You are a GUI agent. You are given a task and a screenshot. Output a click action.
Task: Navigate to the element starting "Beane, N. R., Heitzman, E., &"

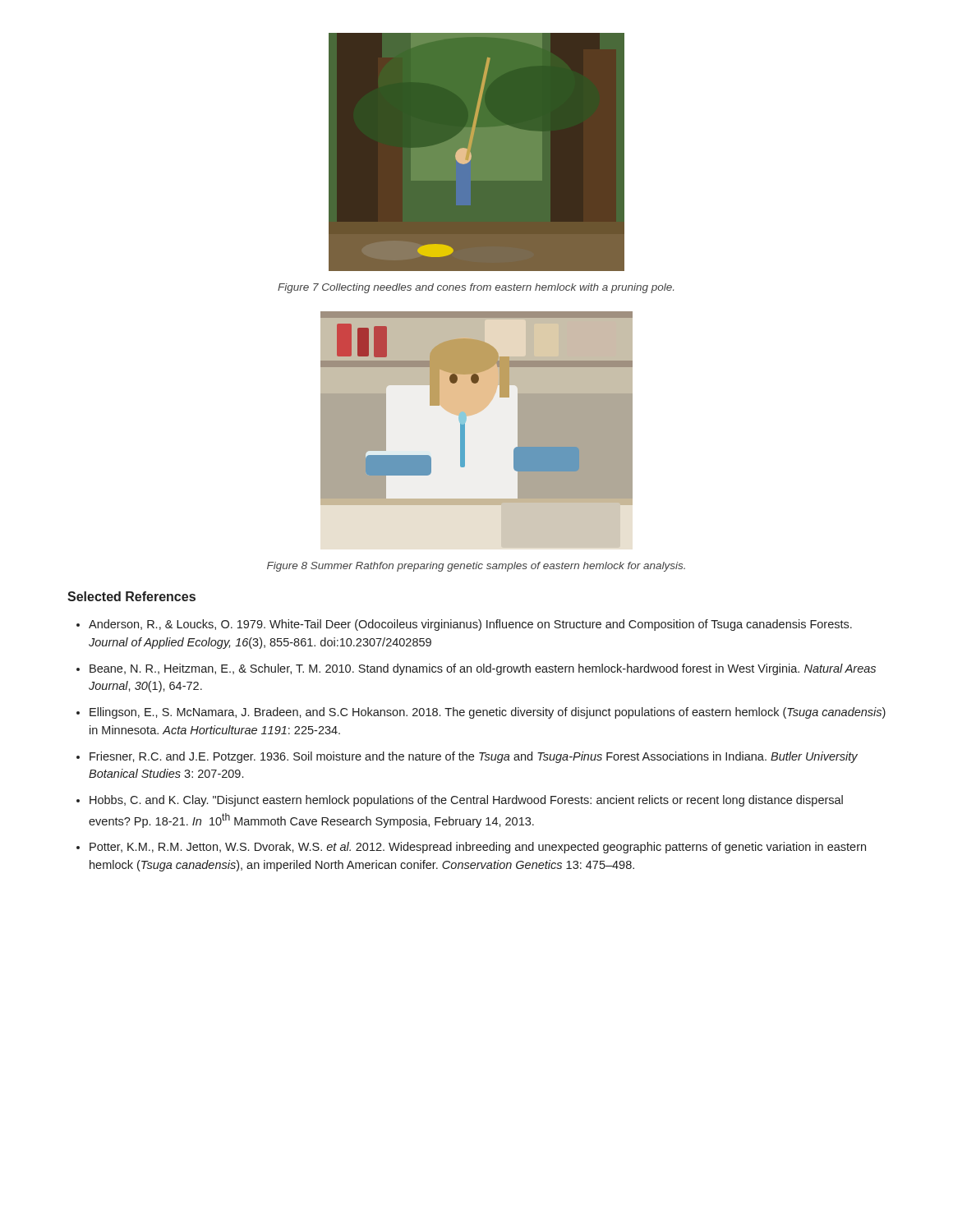coord(483,677)
